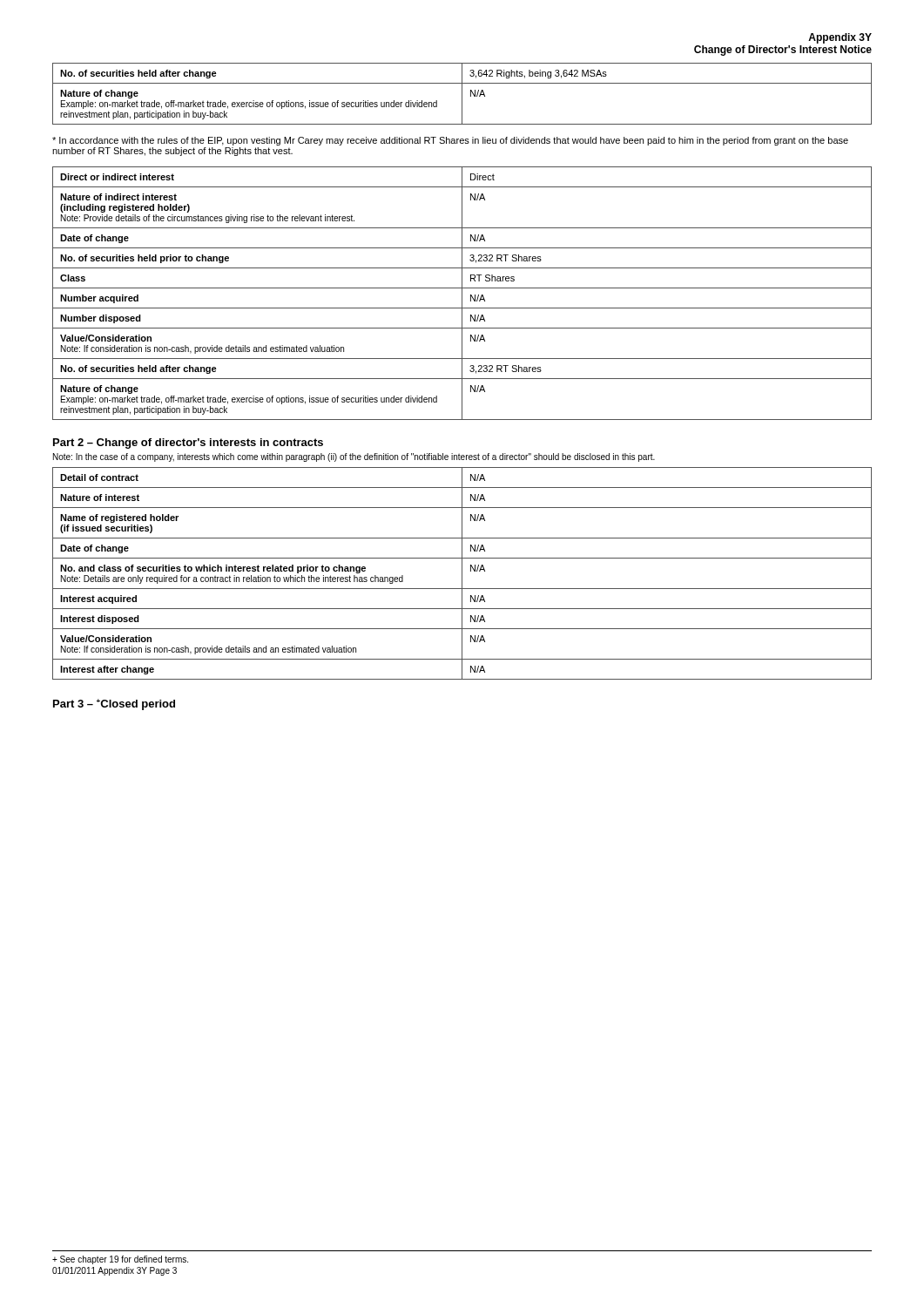Locate the section header that says "Part 2 – Change"

point(188,442)
